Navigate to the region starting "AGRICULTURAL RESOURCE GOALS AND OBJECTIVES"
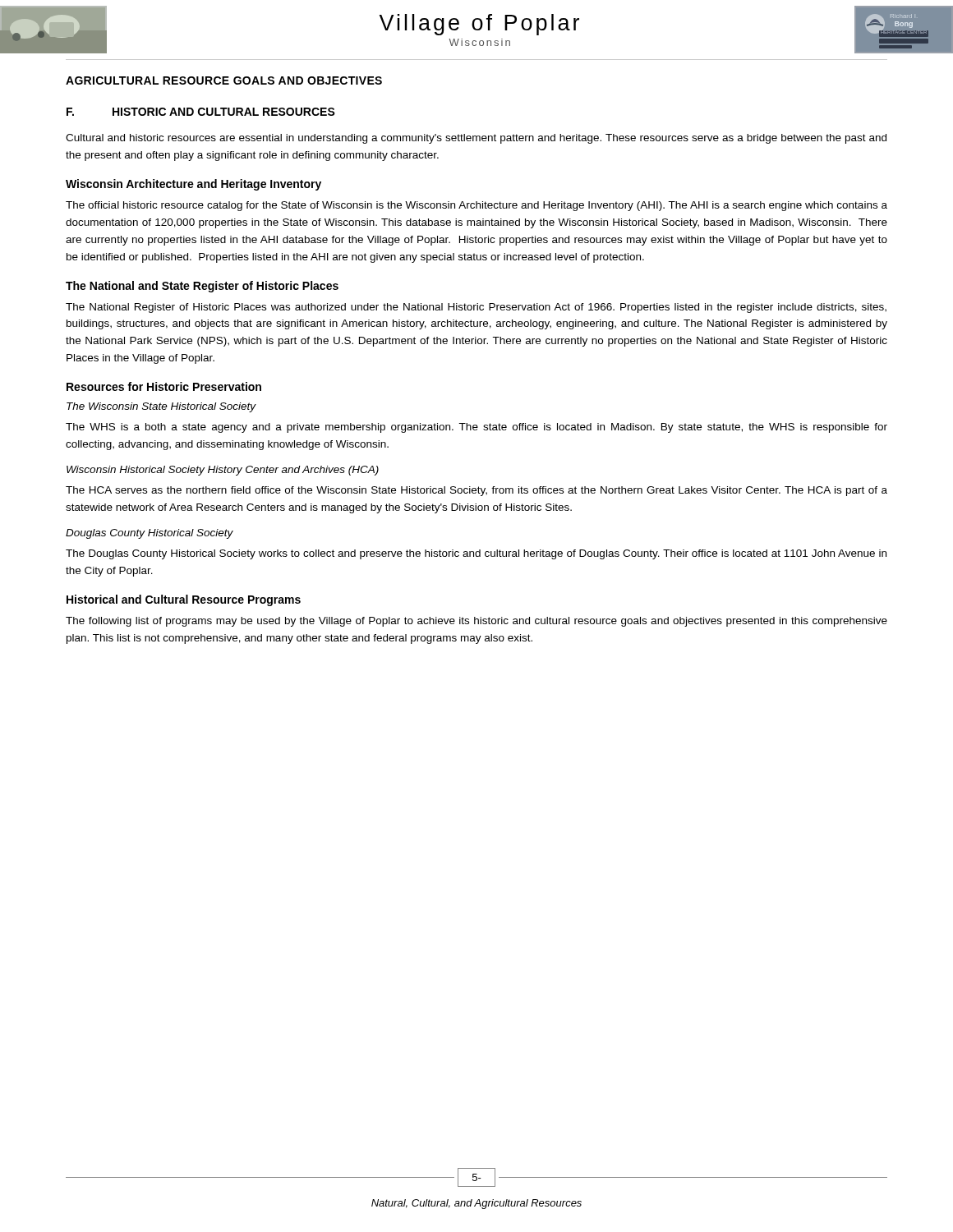 [x=224, y=81]
